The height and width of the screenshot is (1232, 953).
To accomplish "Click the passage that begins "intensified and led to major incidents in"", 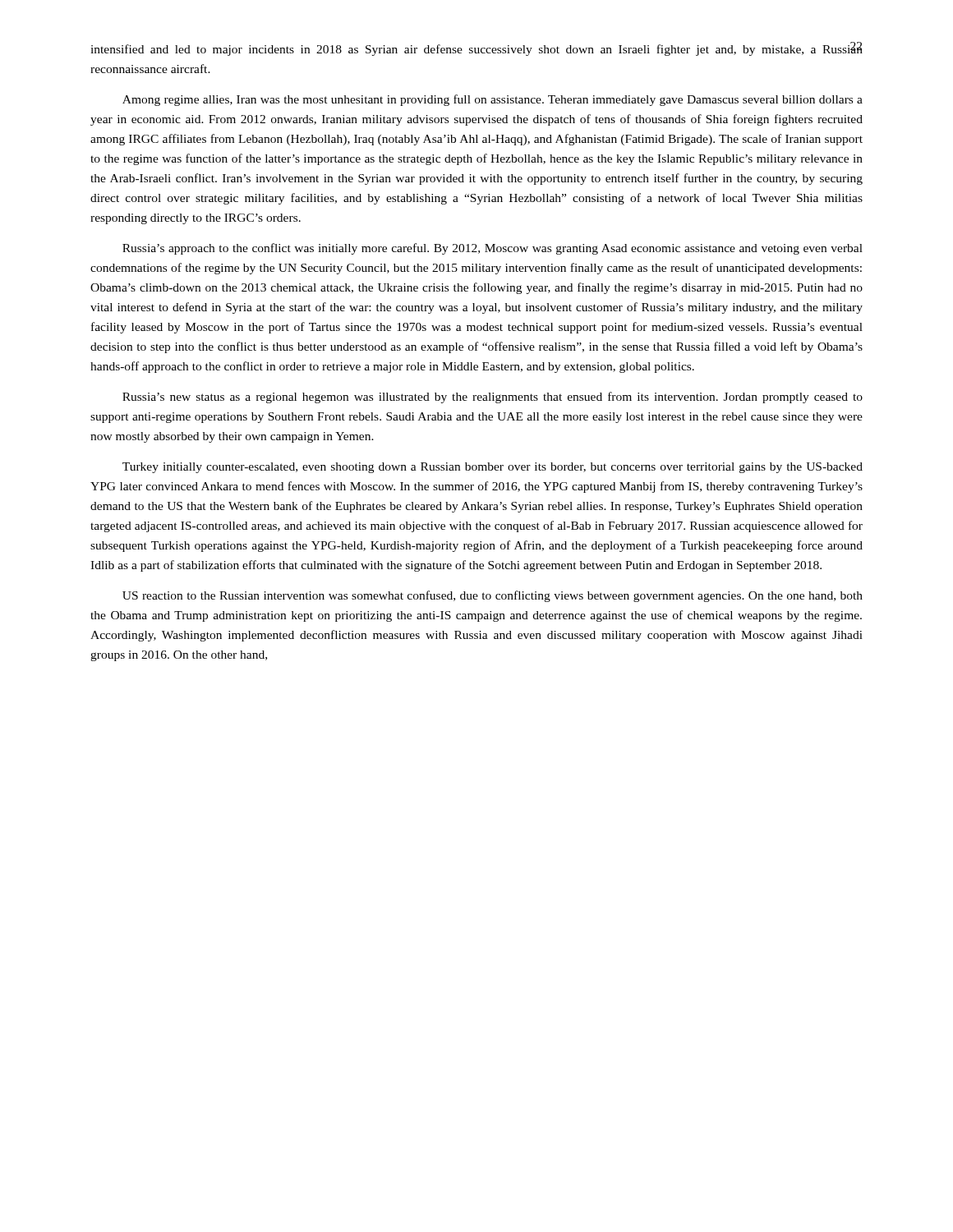I will click(x=476, y=59).
